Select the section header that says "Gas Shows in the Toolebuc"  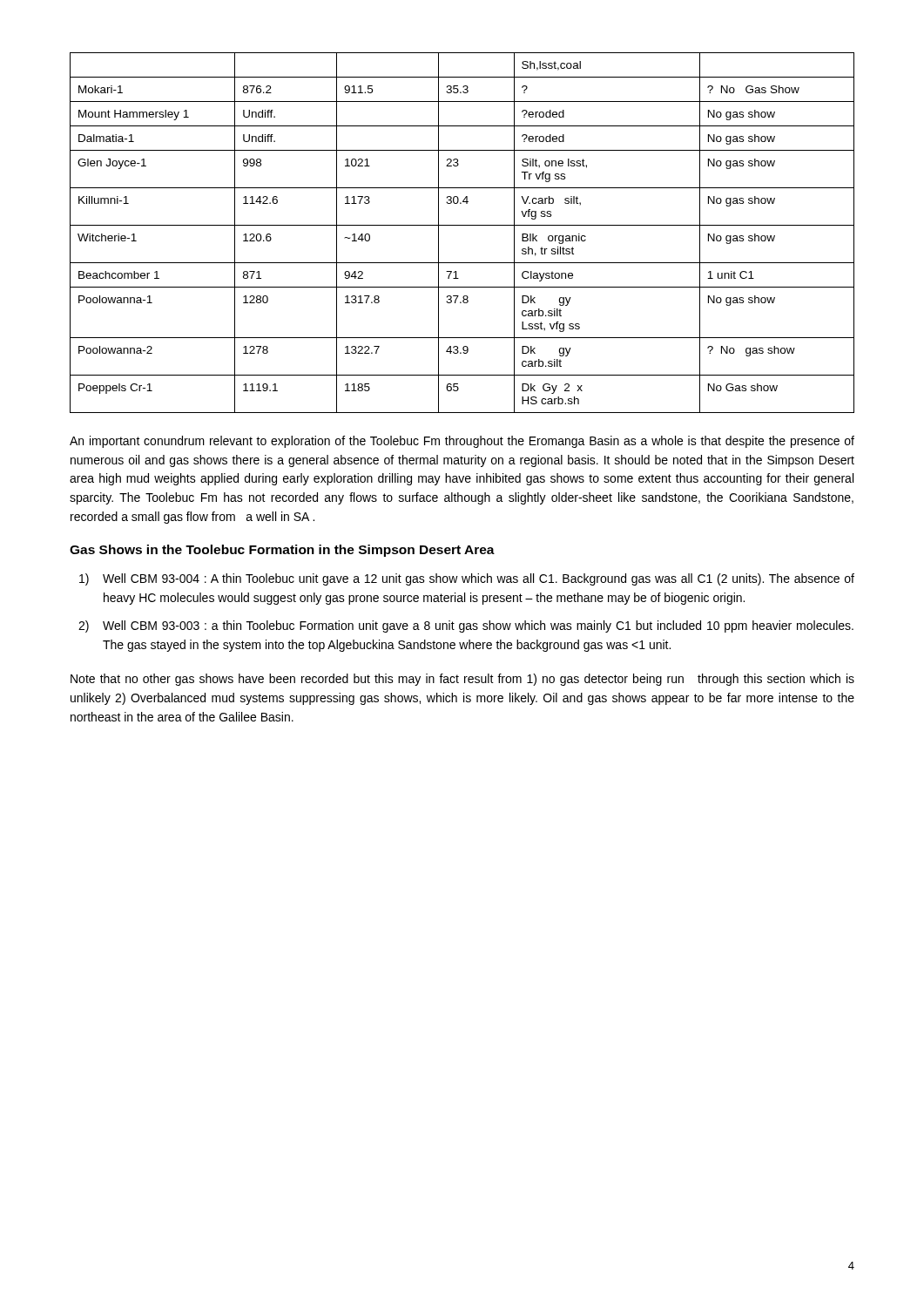[282, 550]
